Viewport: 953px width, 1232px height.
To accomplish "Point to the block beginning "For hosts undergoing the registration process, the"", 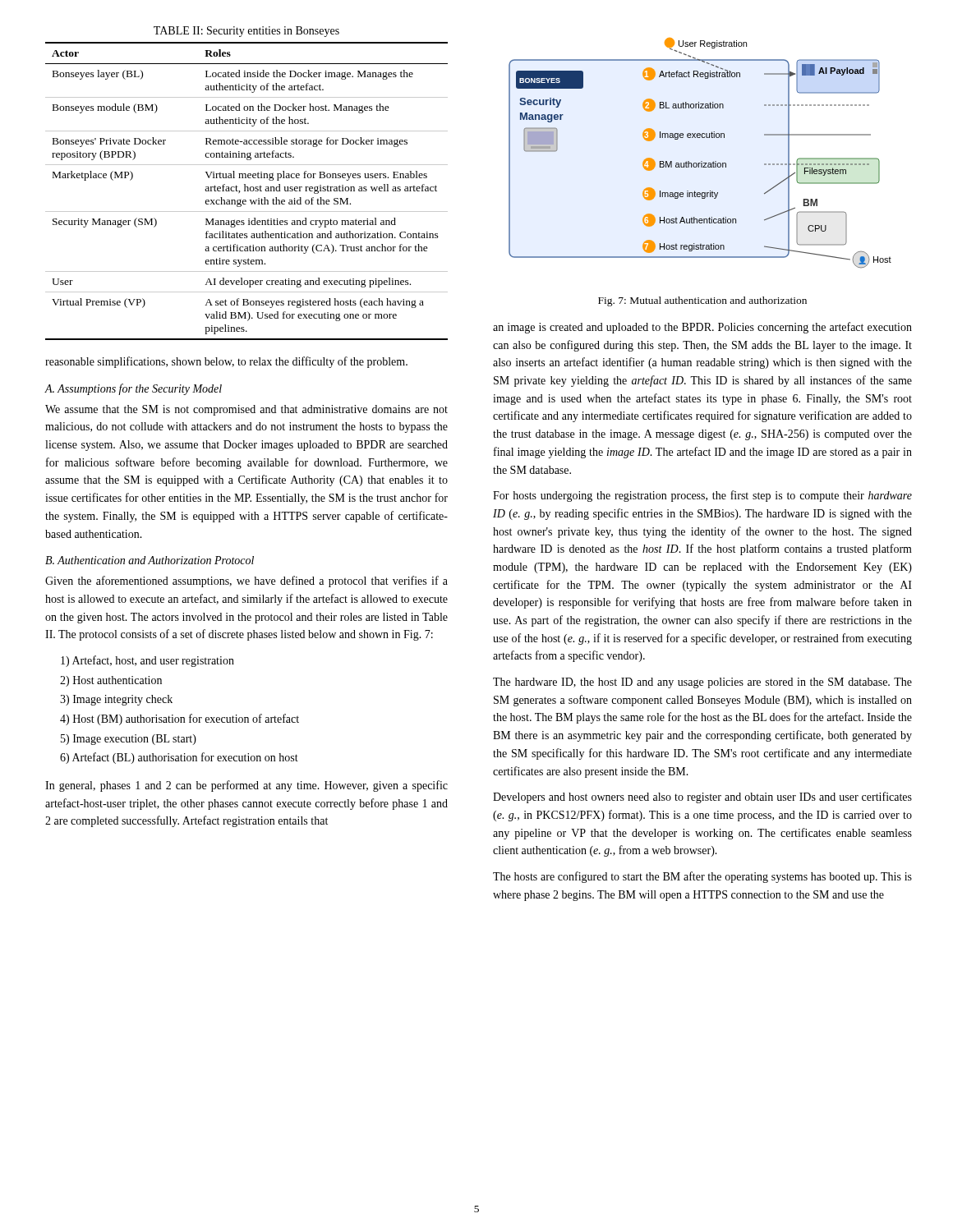I will point(702,576).
